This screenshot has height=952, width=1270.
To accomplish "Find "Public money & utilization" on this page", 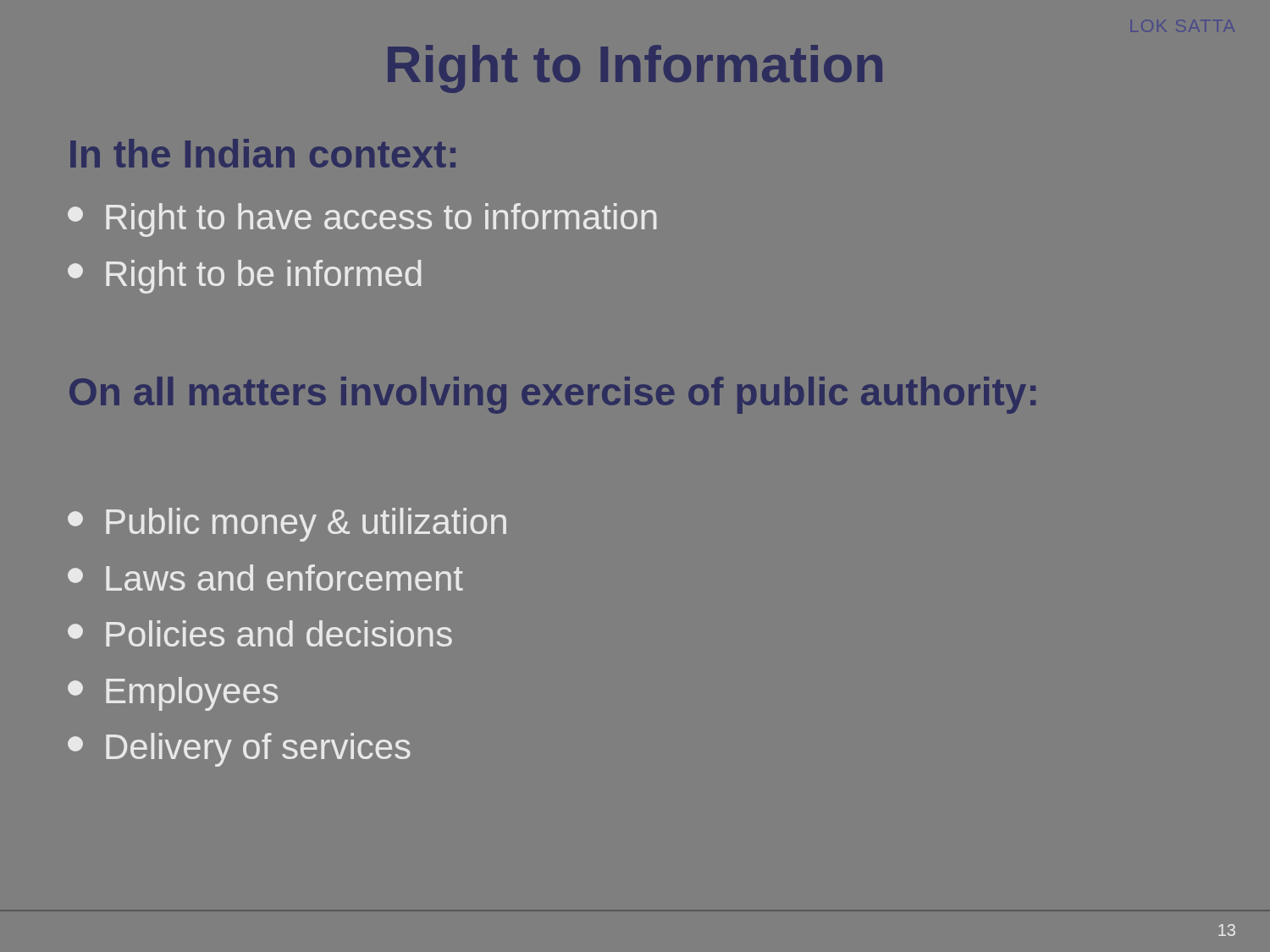I will click(x=288, y=522).
